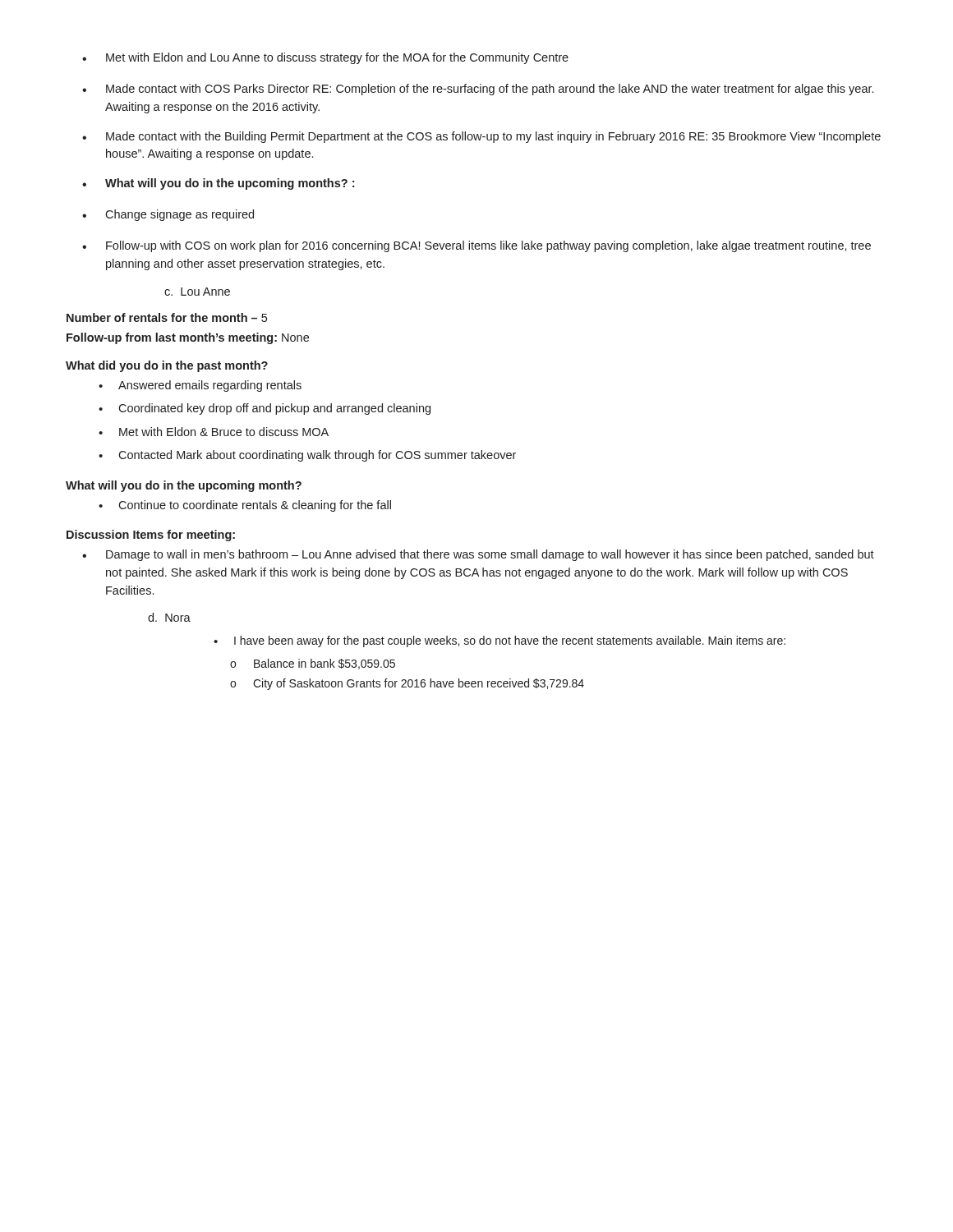Select the element starting "• Met with Eldon &"
Screen dimensions: 1232x953
tap(214, 432)
